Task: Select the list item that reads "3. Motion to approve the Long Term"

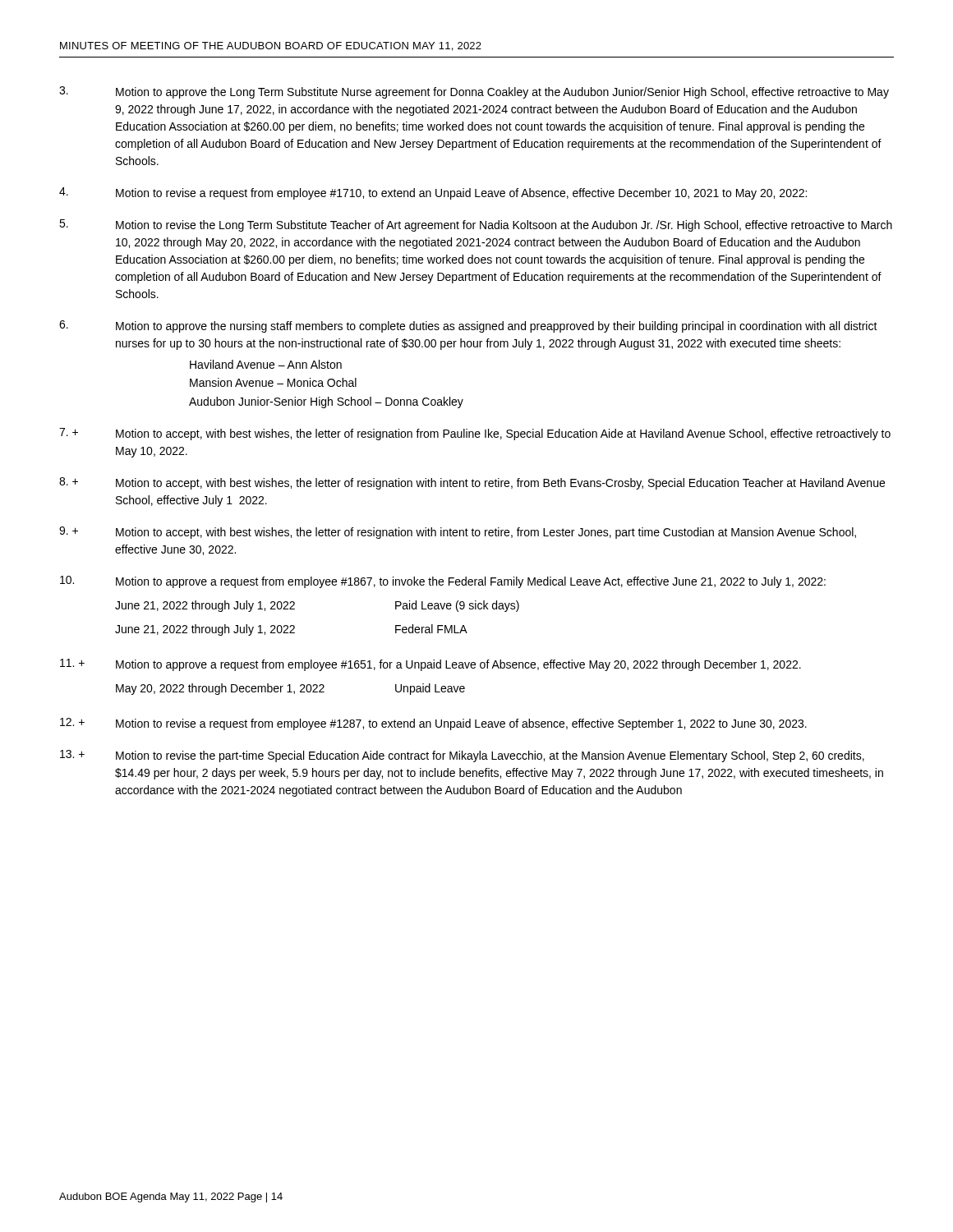Action: (x=476, y=127)
